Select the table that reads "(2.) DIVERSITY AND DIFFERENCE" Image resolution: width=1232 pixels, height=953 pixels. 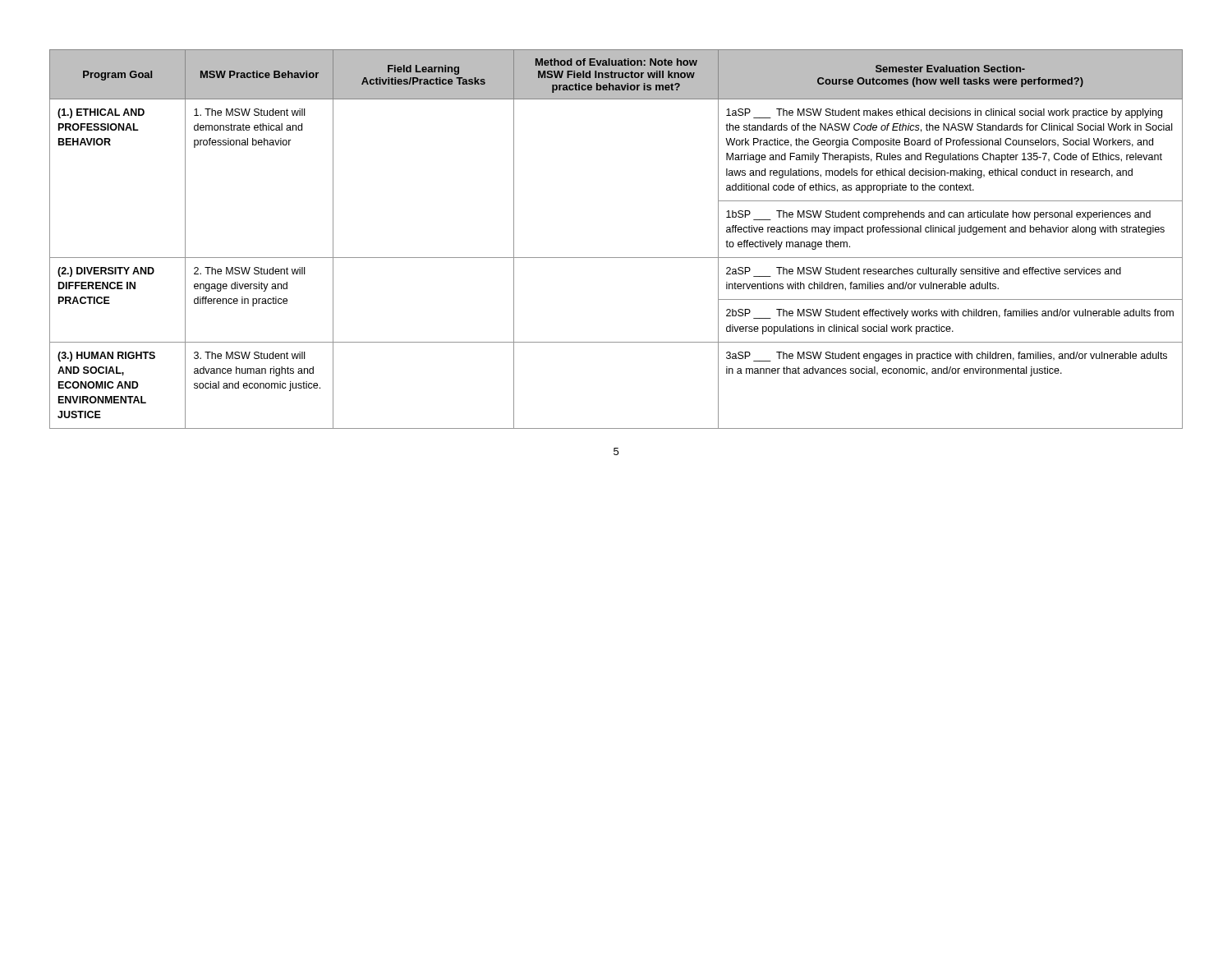tap(616, 239)
